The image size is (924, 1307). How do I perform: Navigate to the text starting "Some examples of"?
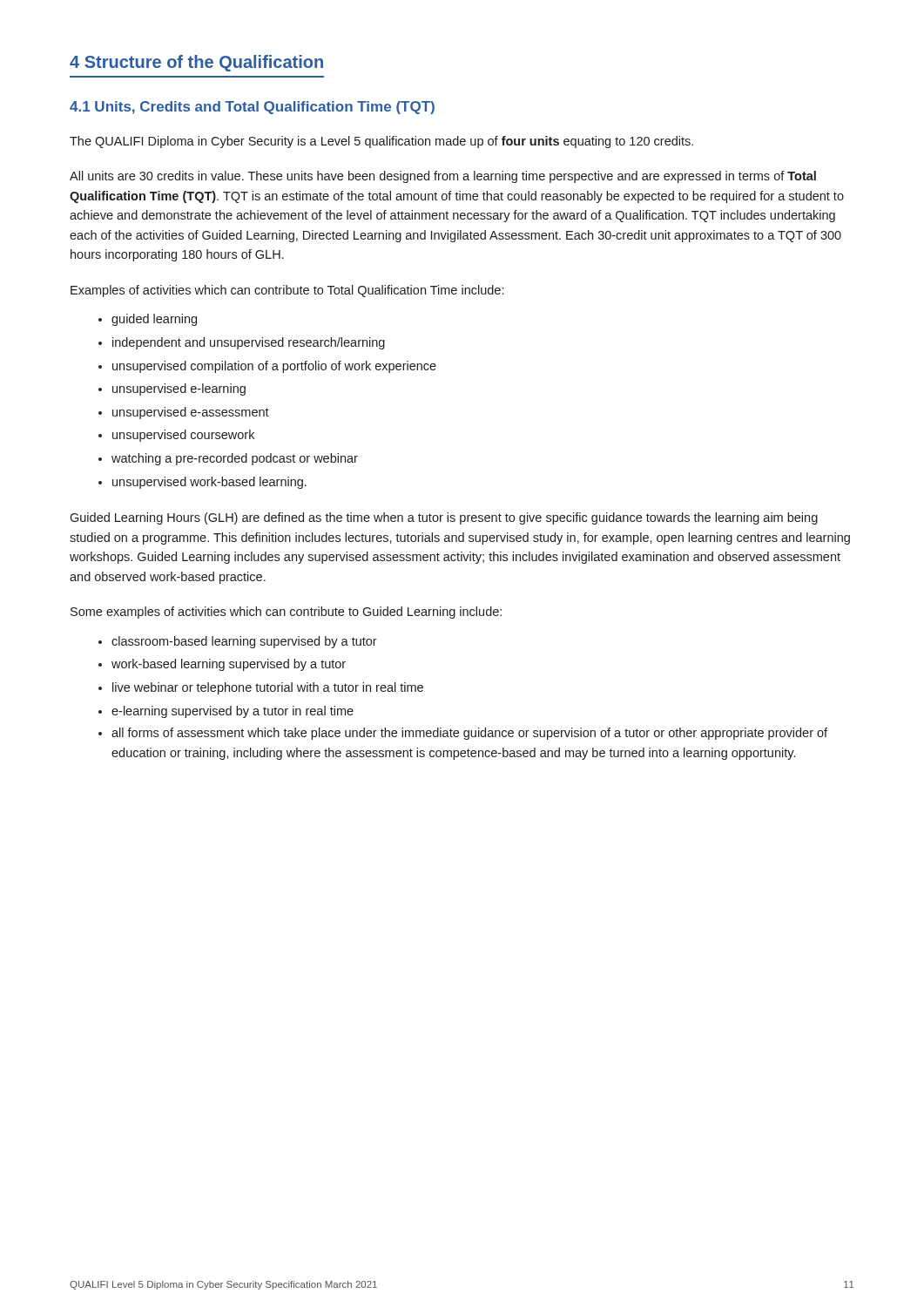point(286,612)
